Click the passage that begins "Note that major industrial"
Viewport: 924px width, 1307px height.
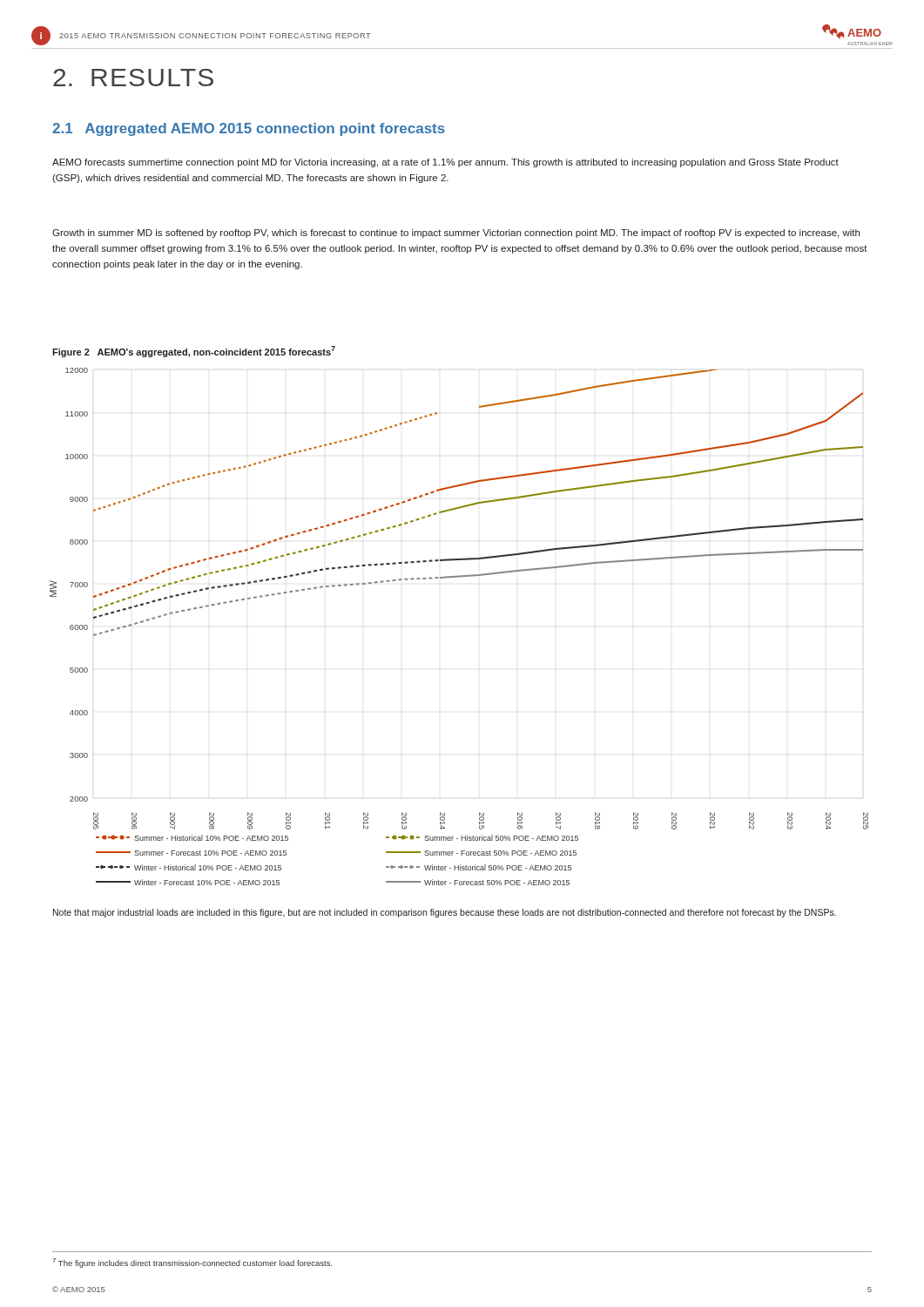[444, 912]
